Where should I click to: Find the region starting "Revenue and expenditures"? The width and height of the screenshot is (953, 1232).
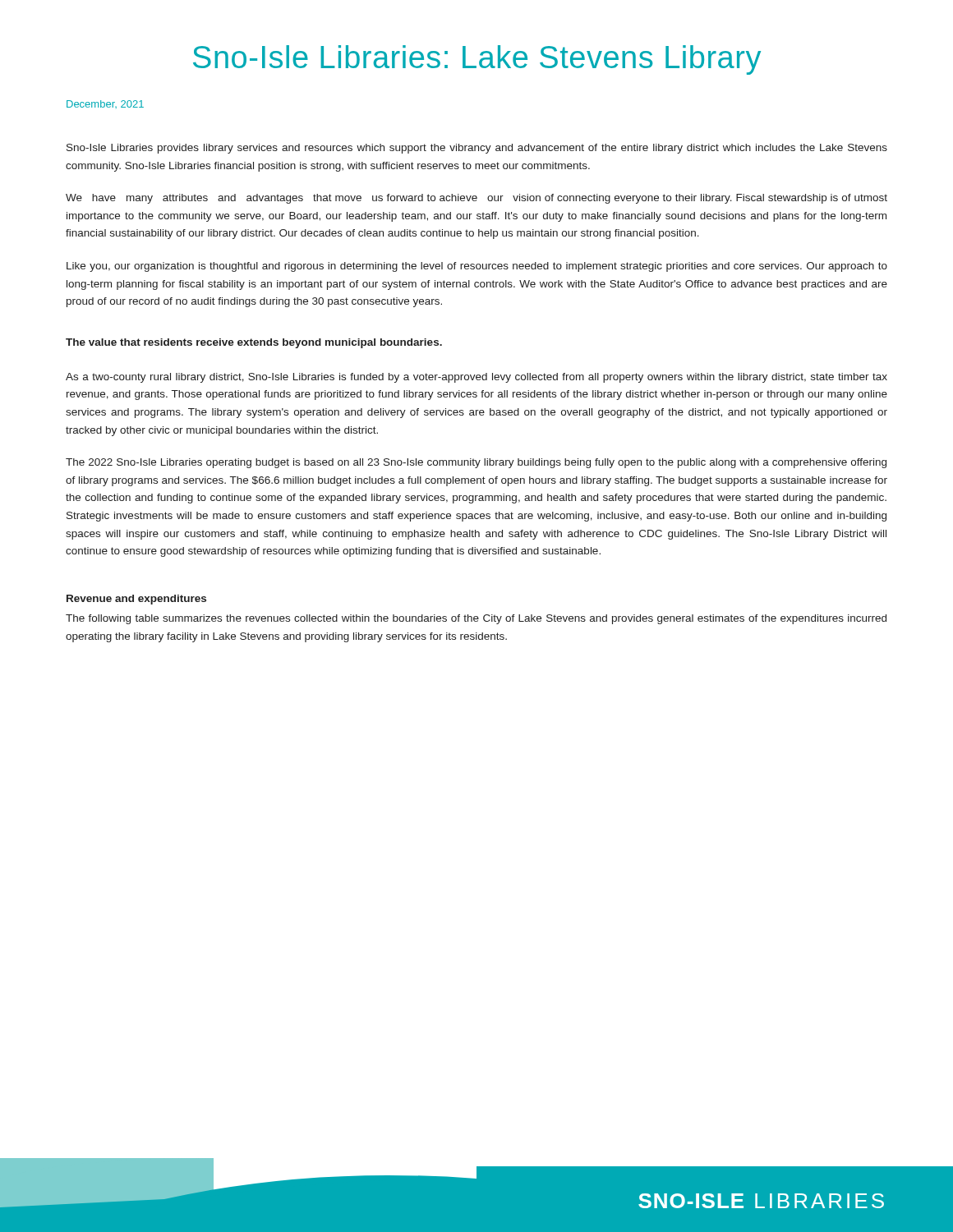click(136, 599)
